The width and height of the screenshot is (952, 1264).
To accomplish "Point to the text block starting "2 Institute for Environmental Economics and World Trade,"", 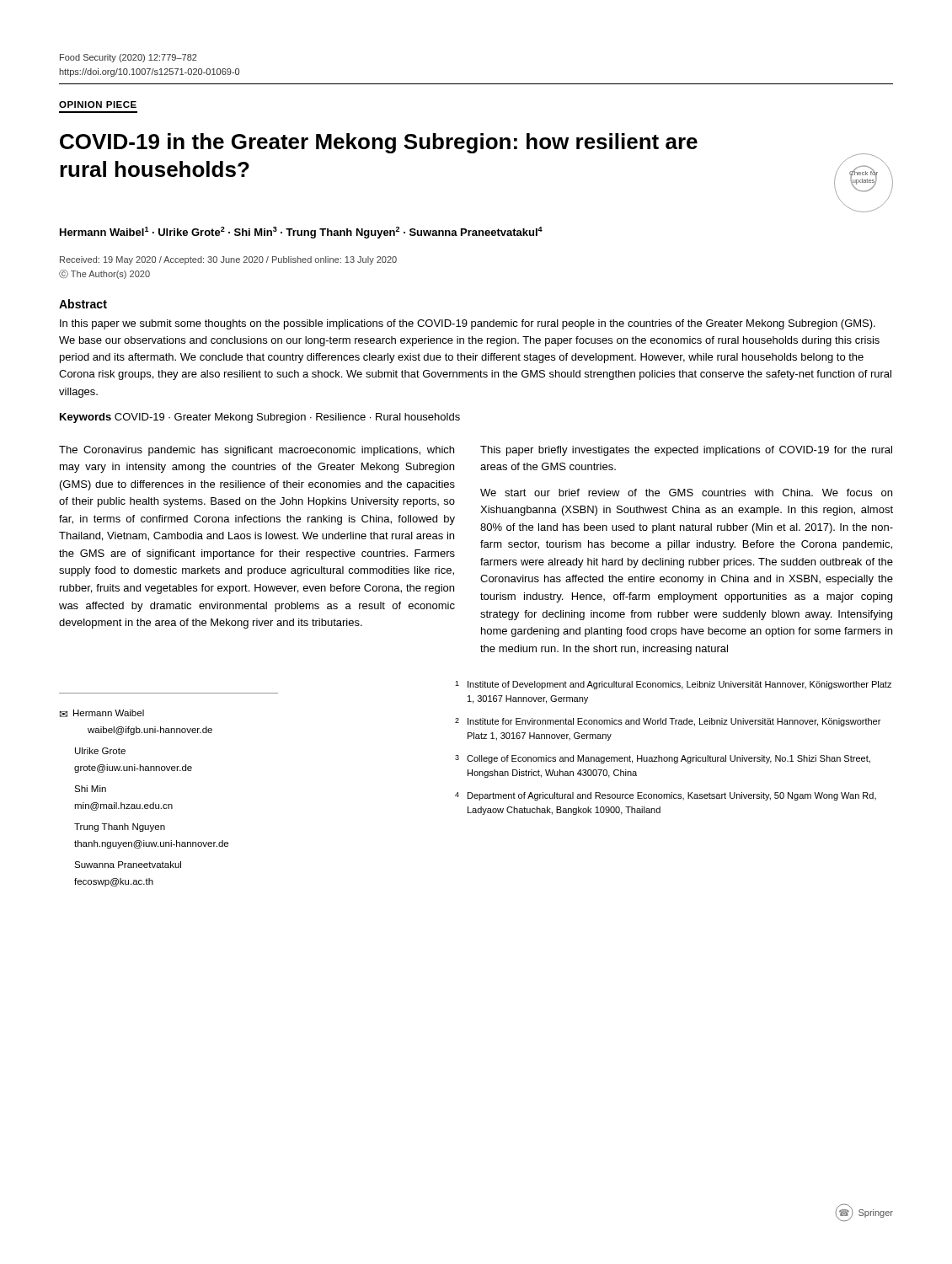I will pyautogui.click(x=674, y=729).
